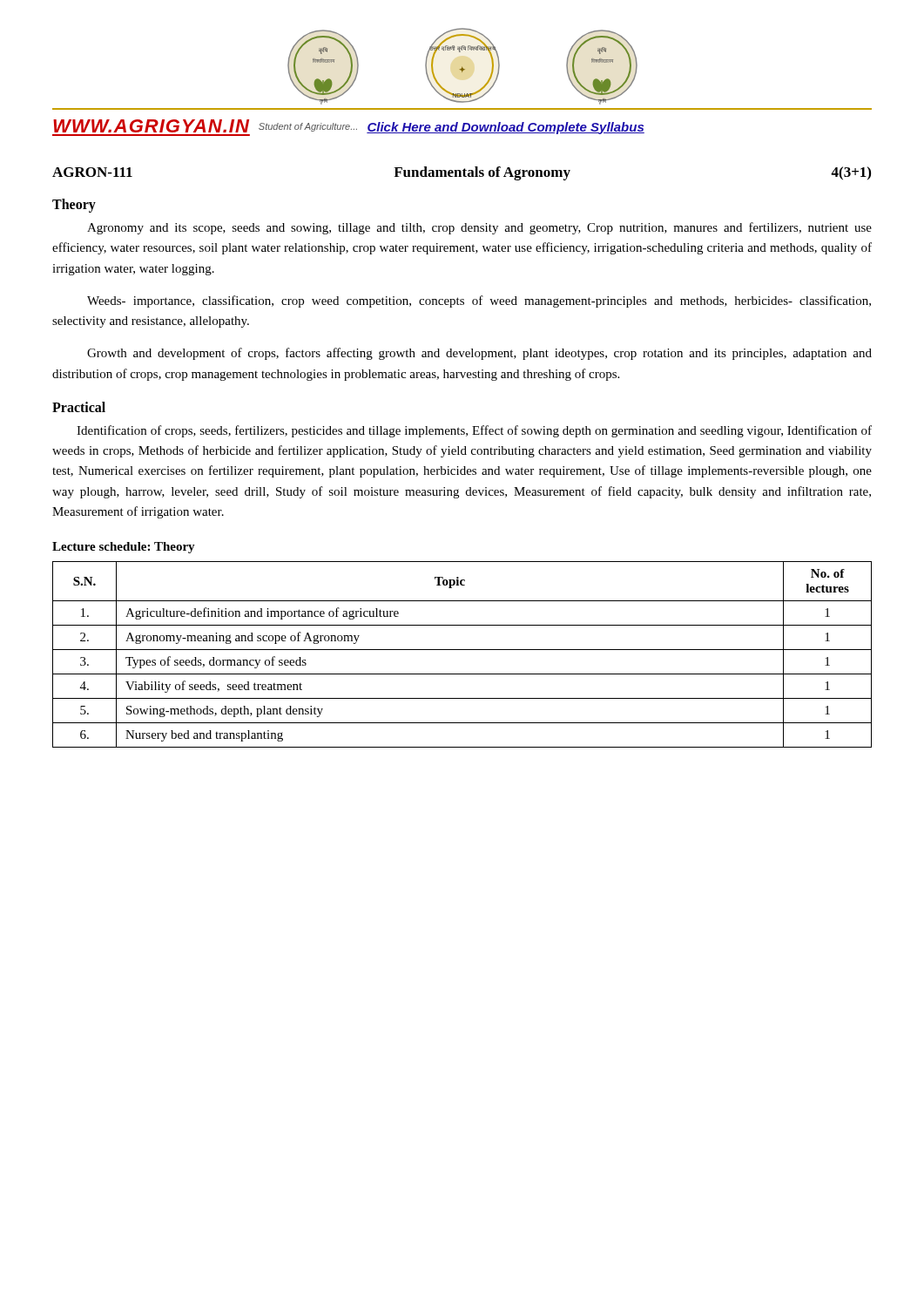The height and width of the screenshot is (1307, 924).
Task: Find the text starting "Growth and development of crops, factors"
Action: 462,363
